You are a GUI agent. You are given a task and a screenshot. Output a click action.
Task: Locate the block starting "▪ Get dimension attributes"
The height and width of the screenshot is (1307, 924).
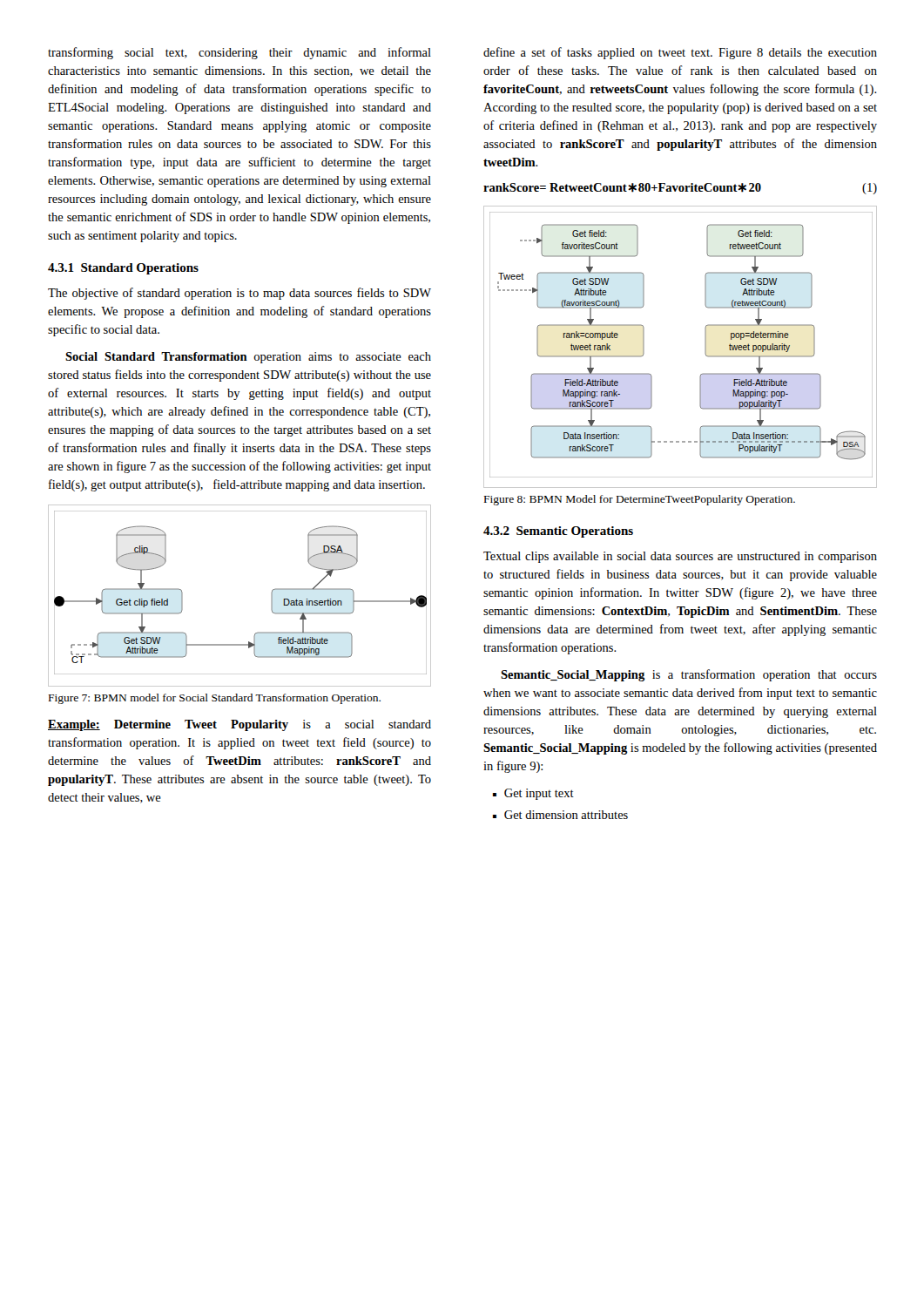pos(560,816)
